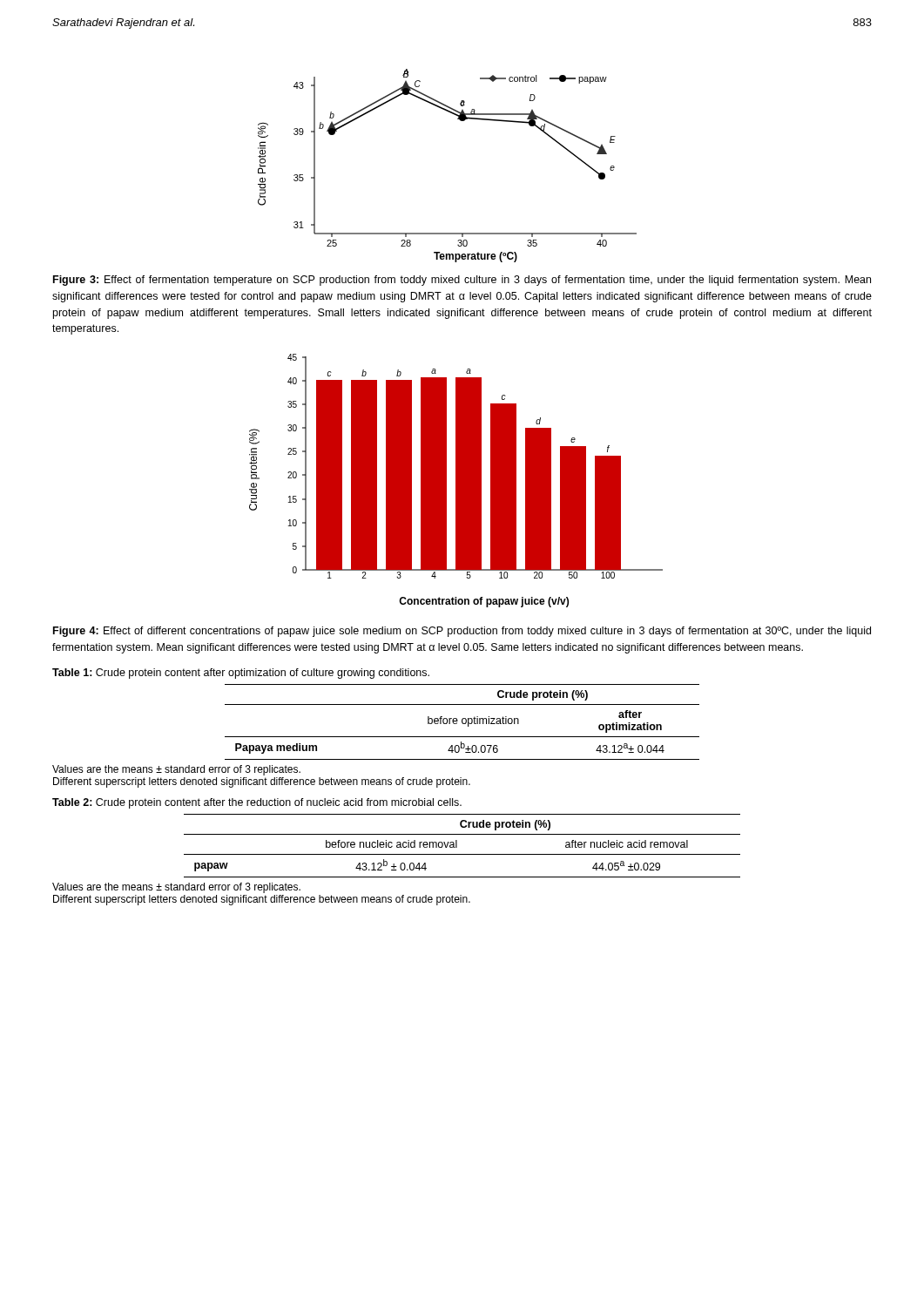Locate the table with the text "44.05 a ±0.029"
The width and height of the screenshot is (924, 1307).
pos(462,845)
